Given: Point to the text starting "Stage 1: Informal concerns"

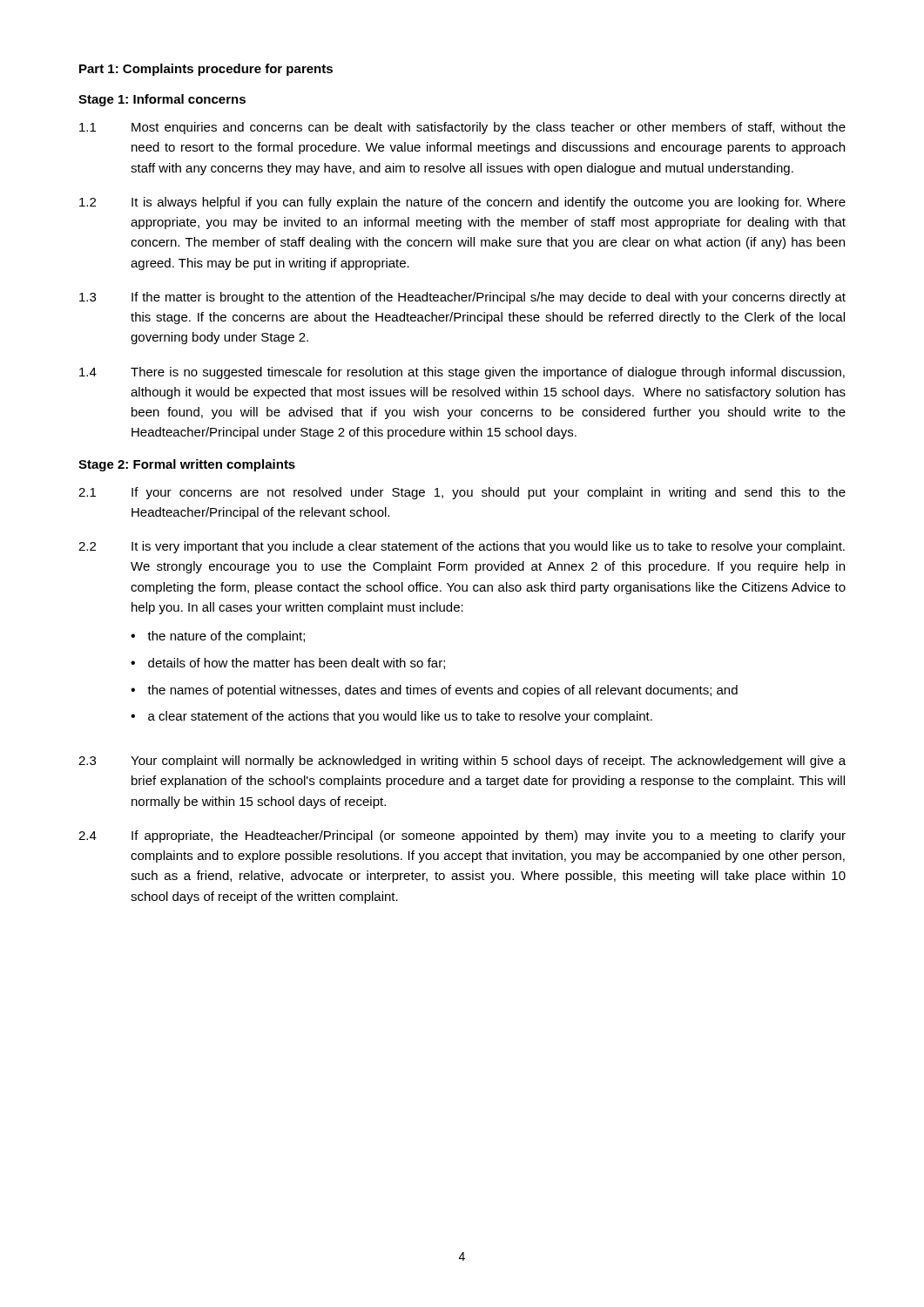Looking at the screenshot, I should click(x=162, y=99).
